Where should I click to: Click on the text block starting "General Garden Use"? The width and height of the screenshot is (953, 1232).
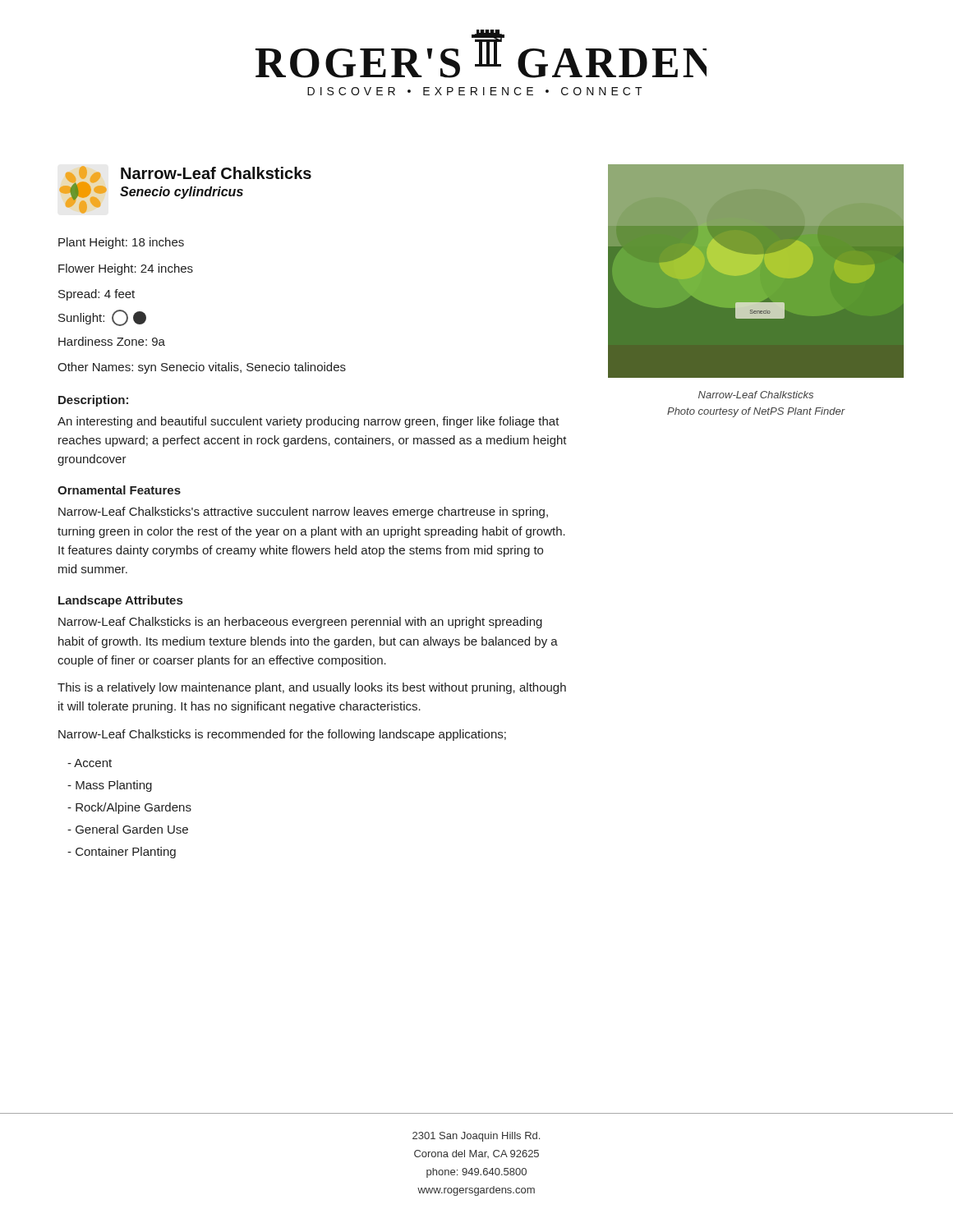128,829
